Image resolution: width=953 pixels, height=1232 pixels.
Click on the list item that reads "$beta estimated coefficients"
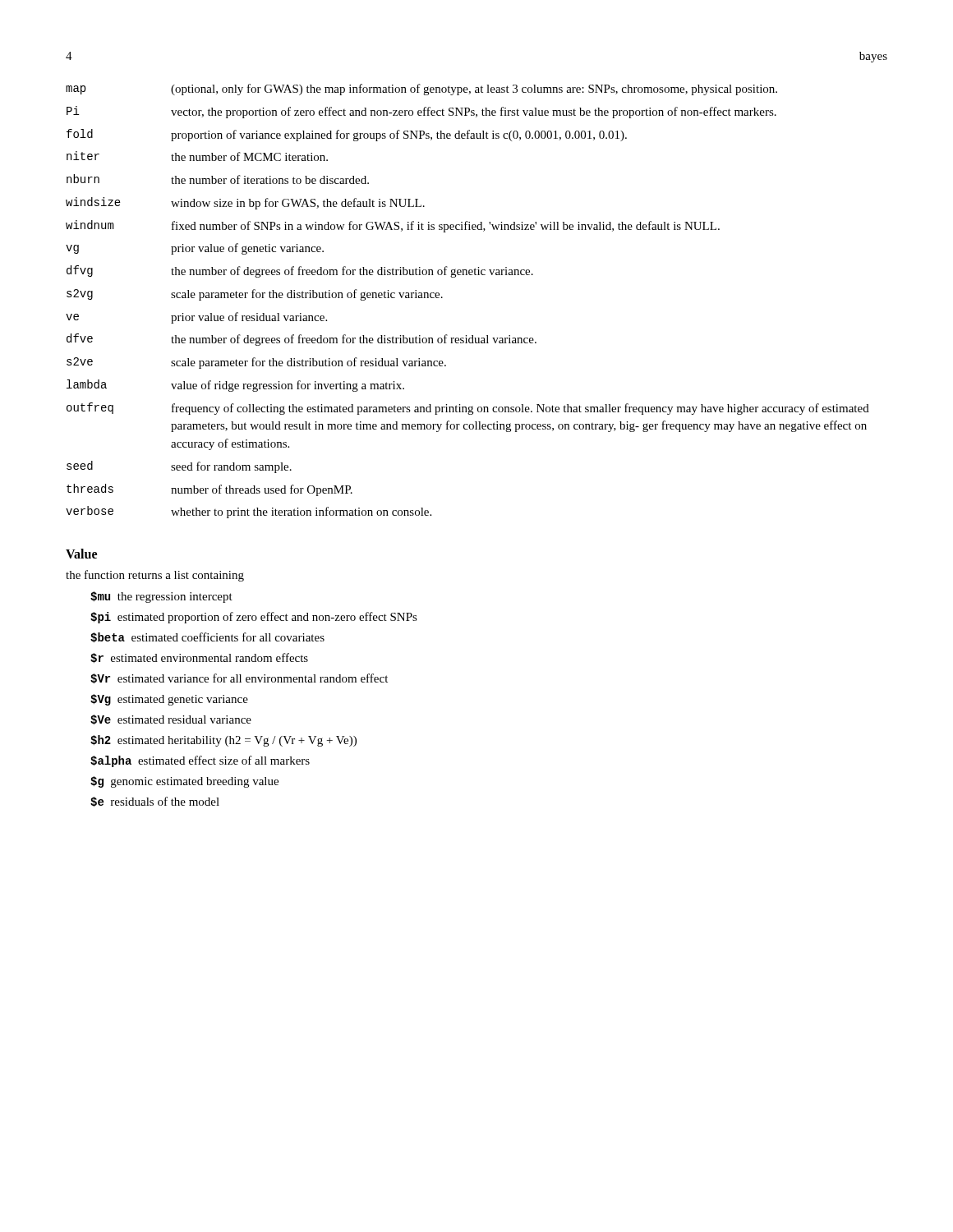pos(207,638)
